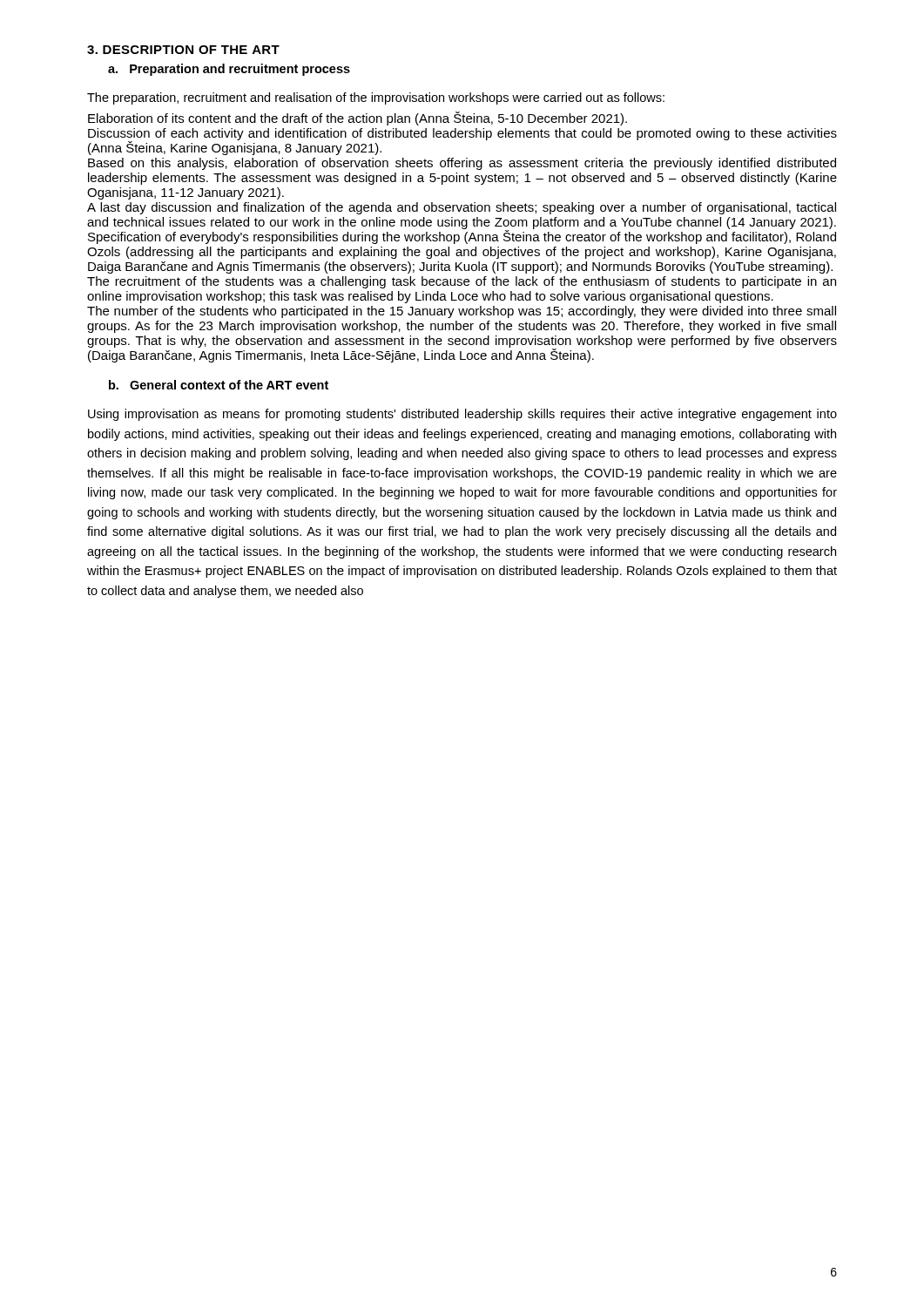Viewport: 924px width, 1307px height.
Task: Navigate to the block starting "b. General context"
Action: coord(219,385)
